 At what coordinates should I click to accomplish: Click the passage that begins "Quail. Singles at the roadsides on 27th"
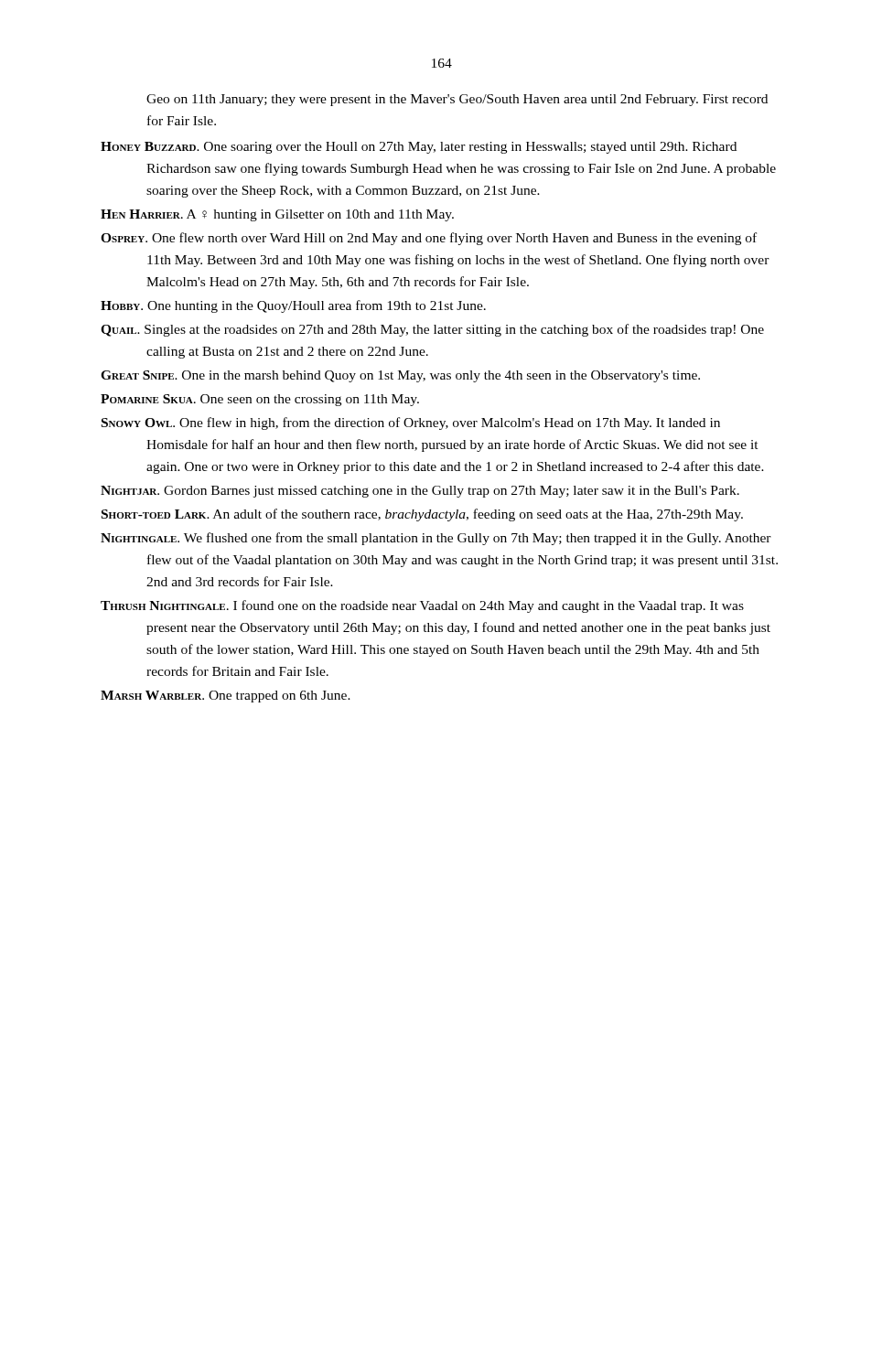432,340
